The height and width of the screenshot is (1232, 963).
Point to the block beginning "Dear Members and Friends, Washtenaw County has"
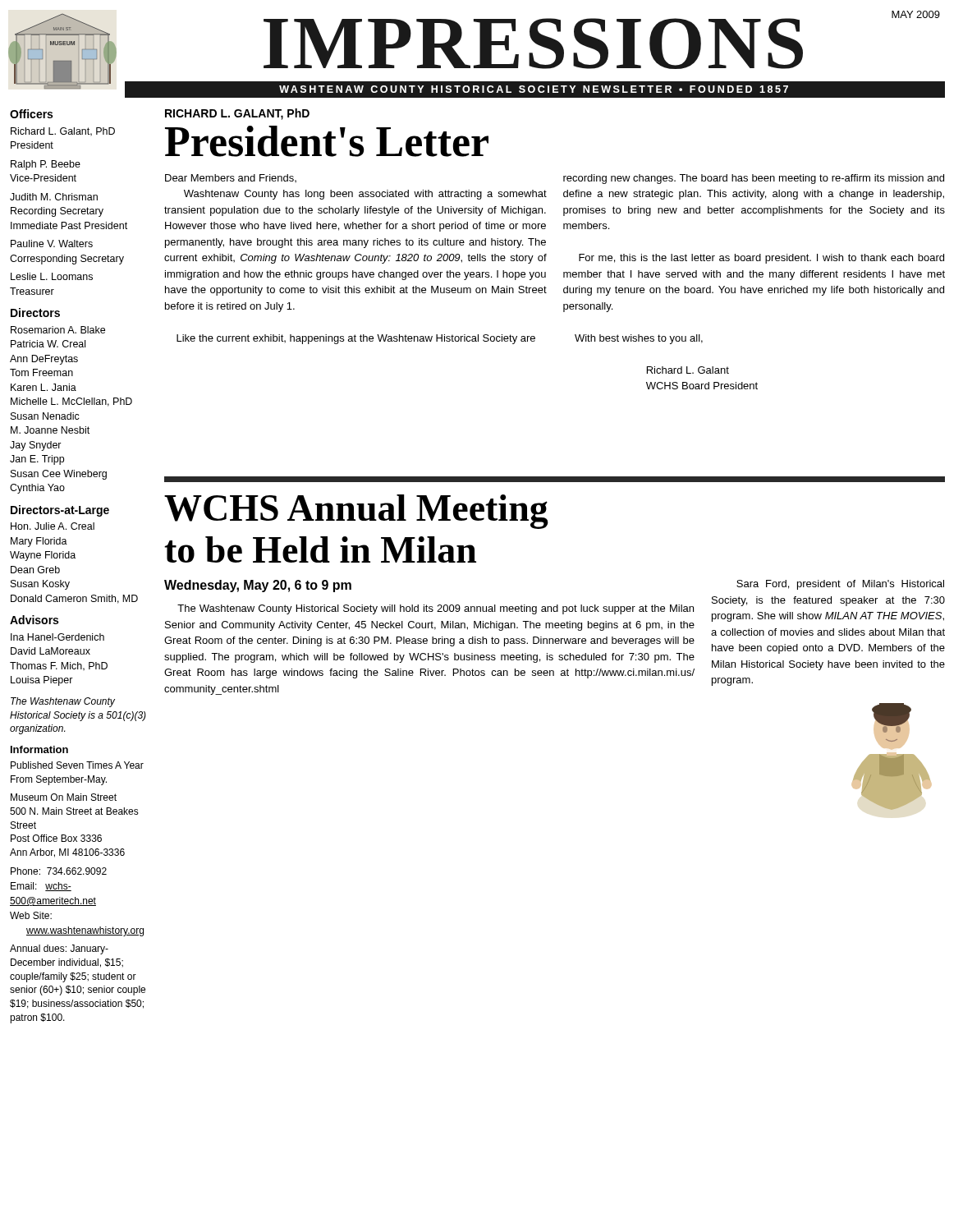[x=355, y=258]
